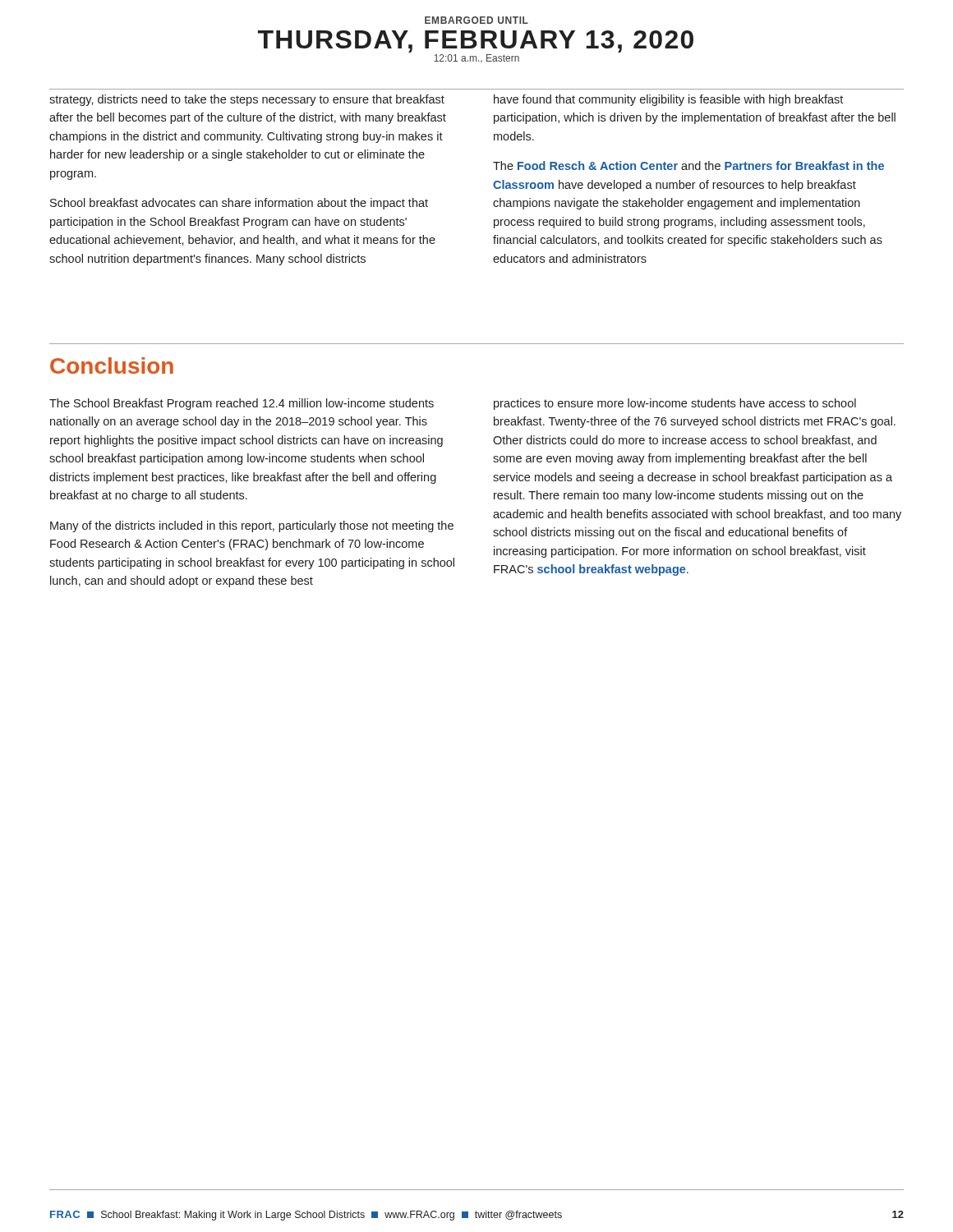This screenshot has width=953, height=1232.
Task: Navigate to the text block starting "strategy, districts need"
Action: (247, 100)
